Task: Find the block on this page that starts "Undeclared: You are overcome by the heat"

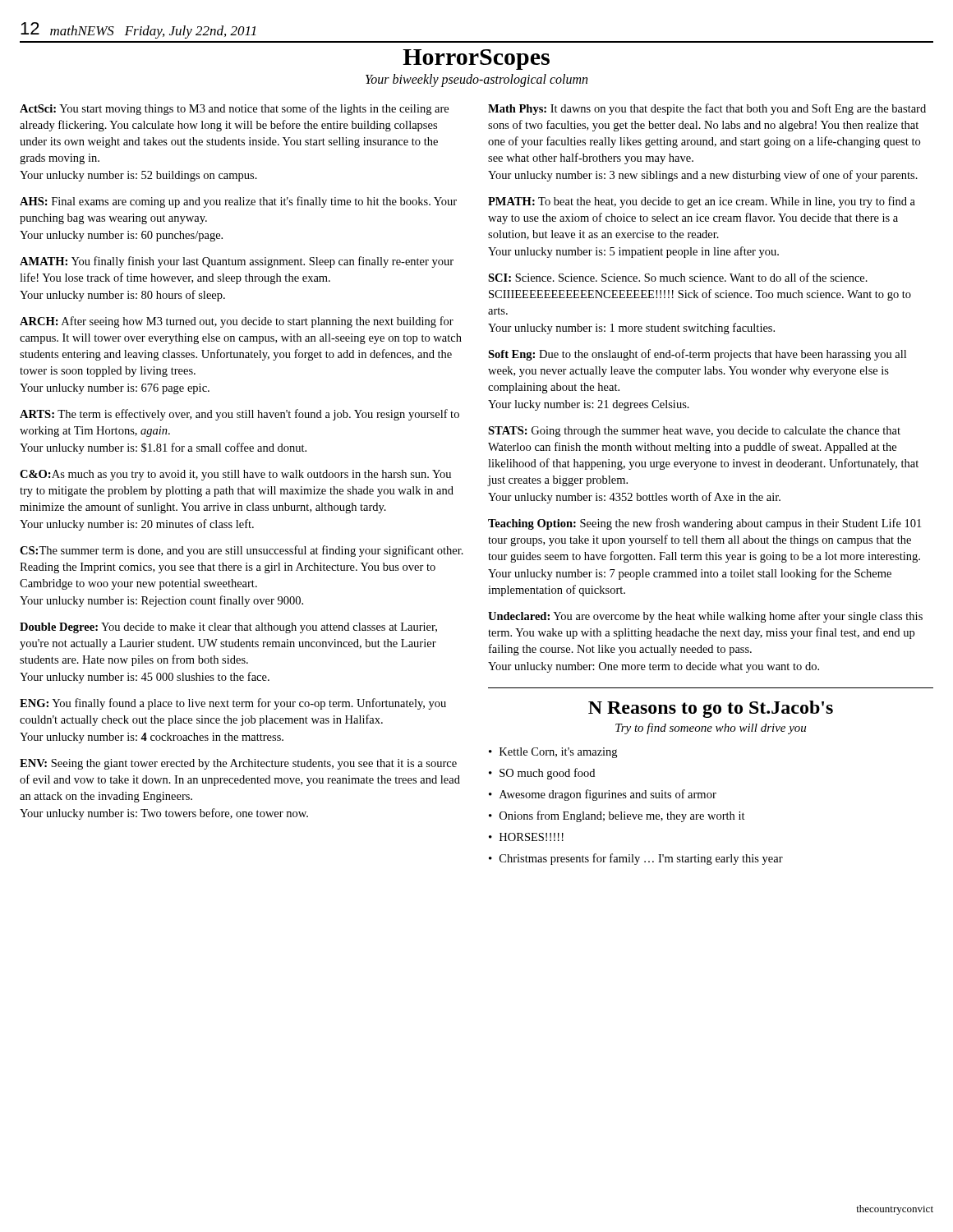Action: click(711, 641)
